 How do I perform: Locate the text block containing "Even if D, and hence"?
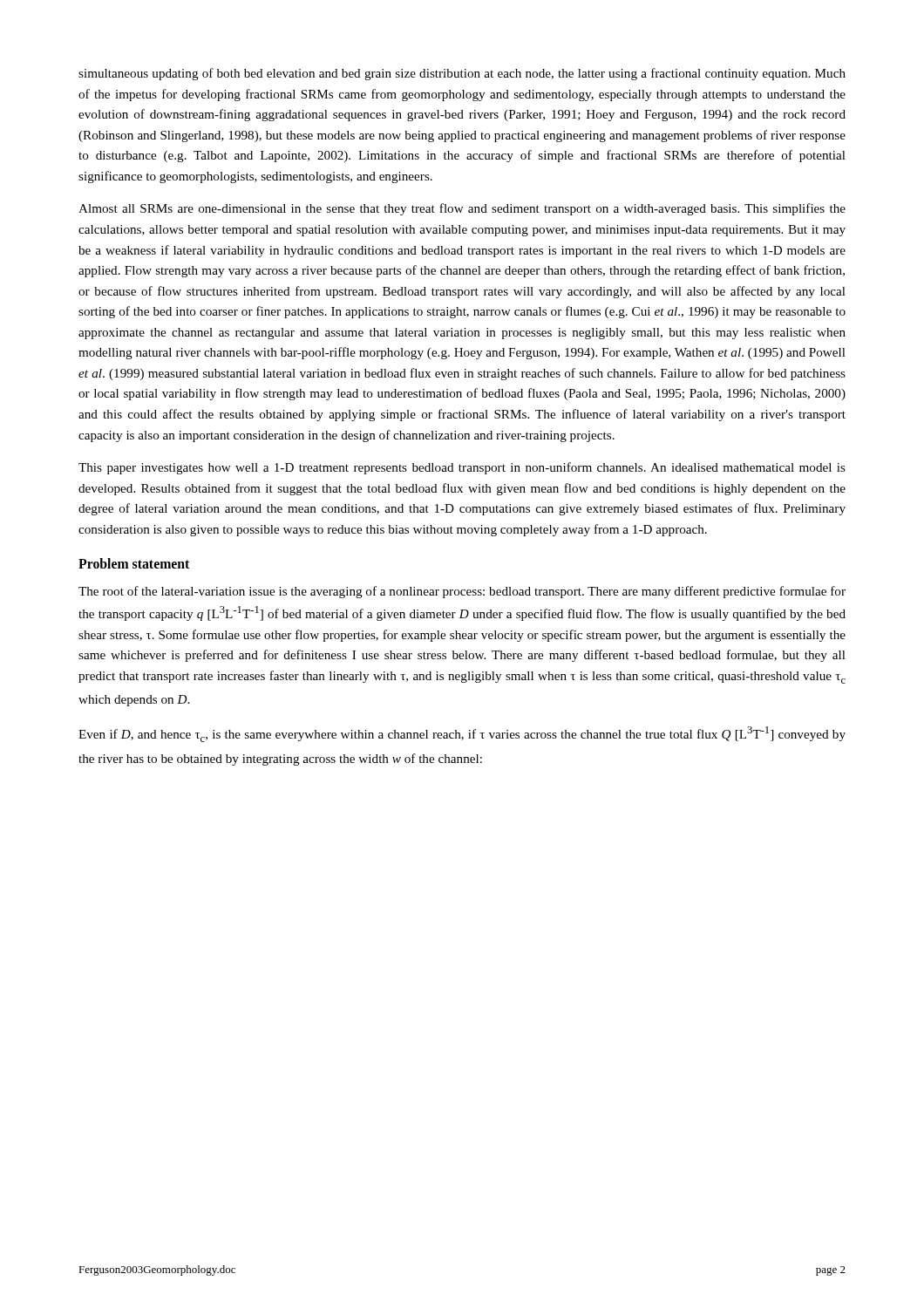(x=462, y=745)
